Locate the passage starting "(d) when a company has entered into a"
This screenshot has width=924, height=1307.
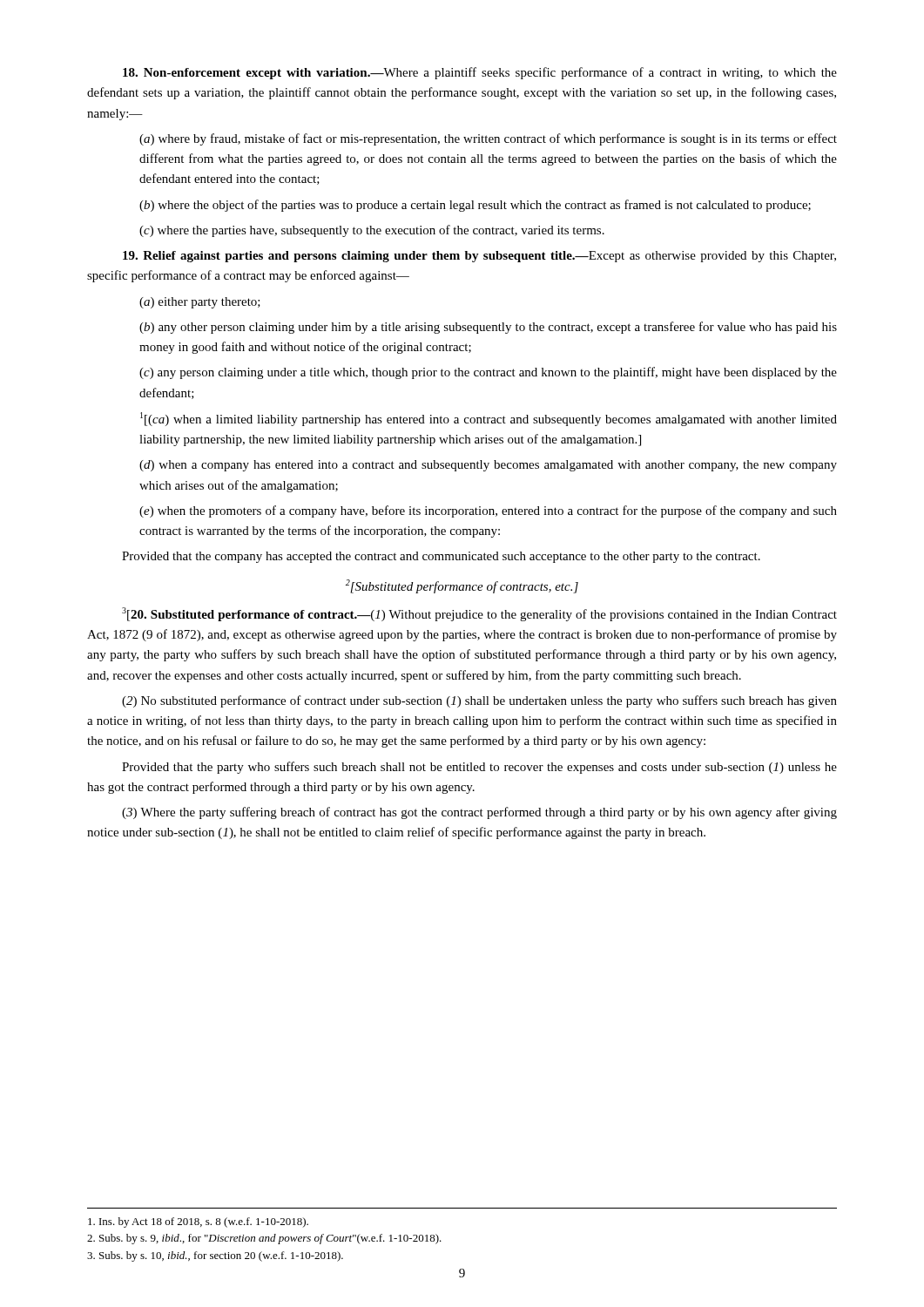click(x=488, y=475)
